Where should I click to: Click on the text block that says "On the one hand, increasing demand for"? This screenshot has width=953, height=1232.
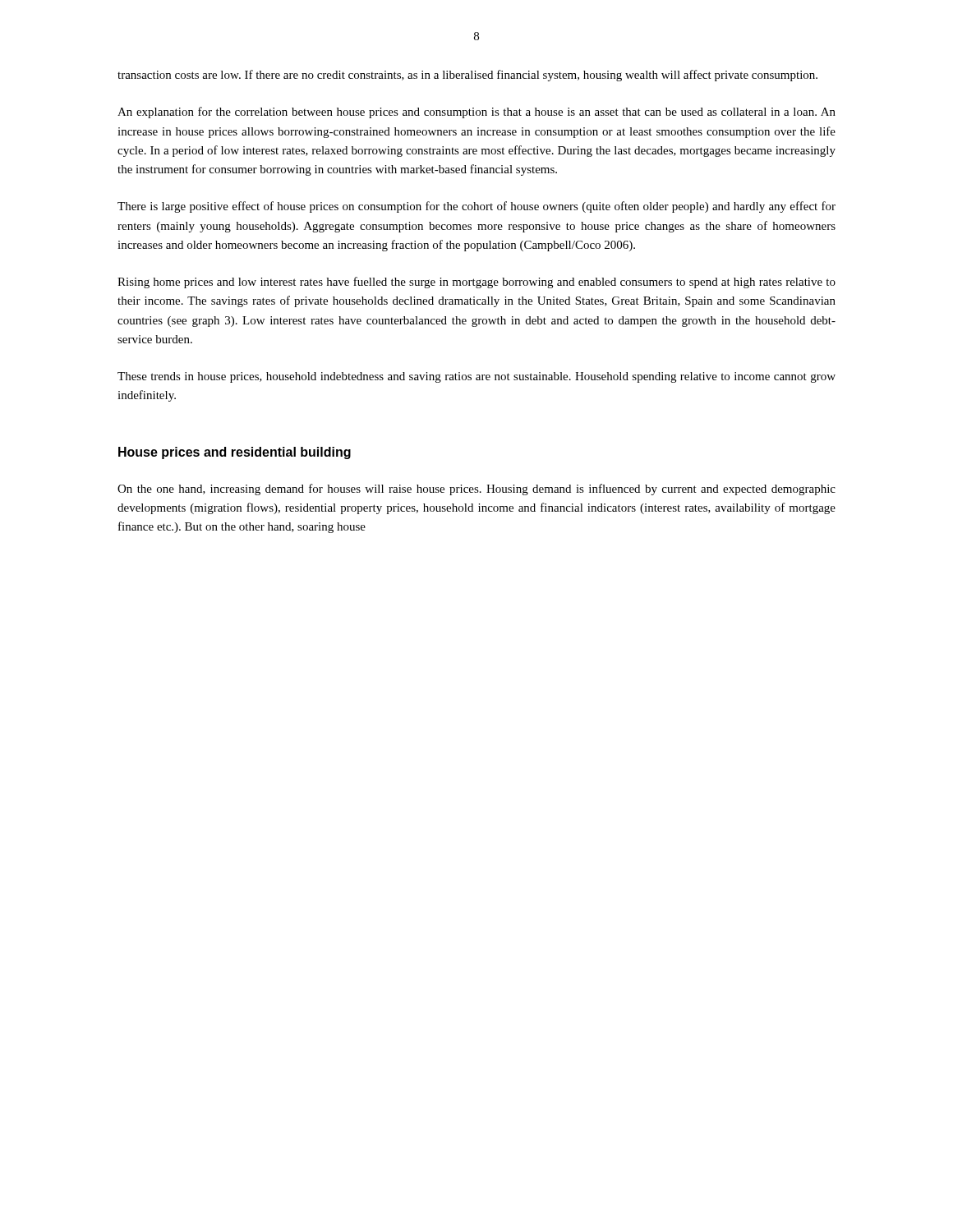[x=476, y=507]
